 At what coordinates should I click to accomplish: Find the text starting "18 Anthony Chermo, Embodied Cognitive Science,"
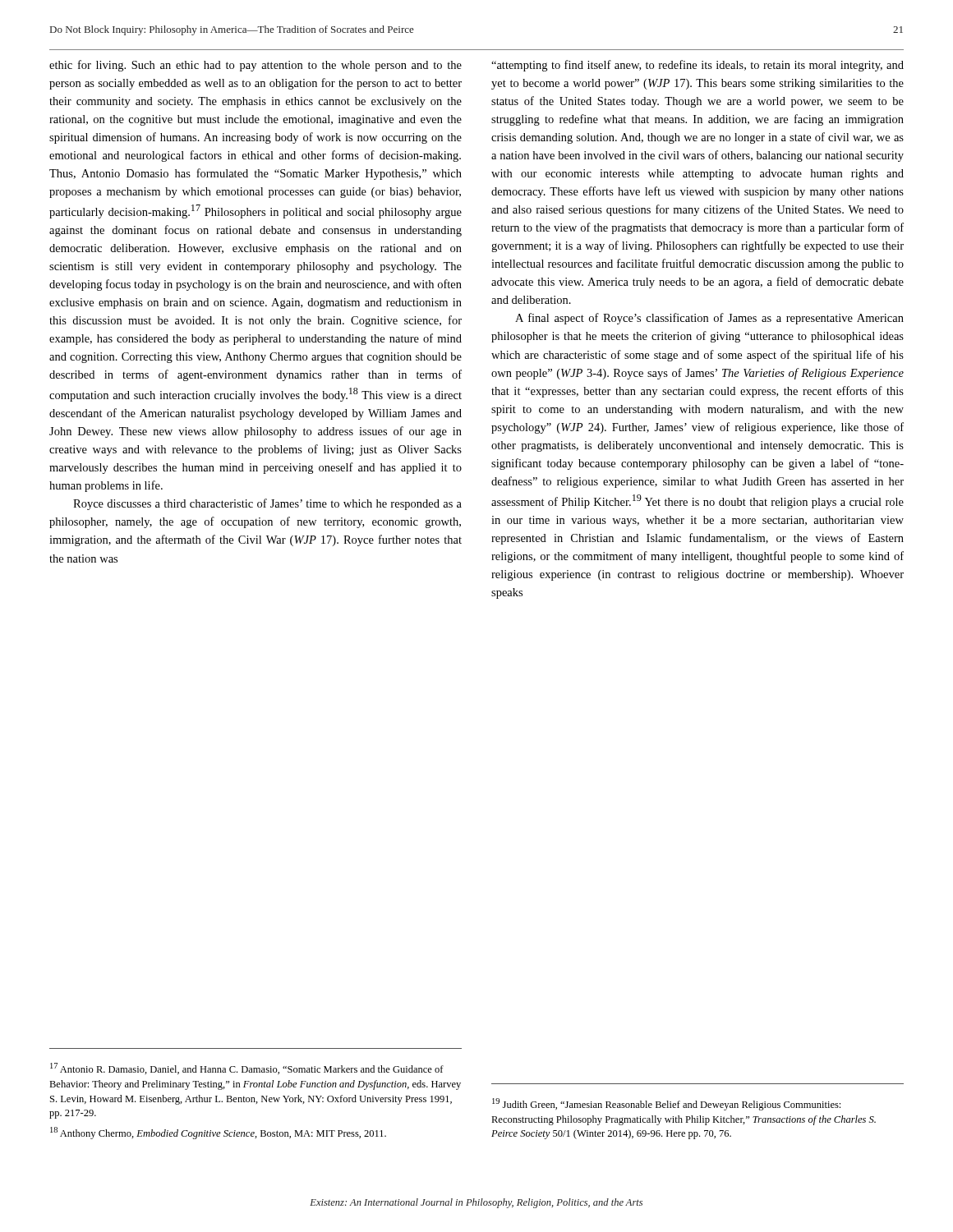[255, 1133]
